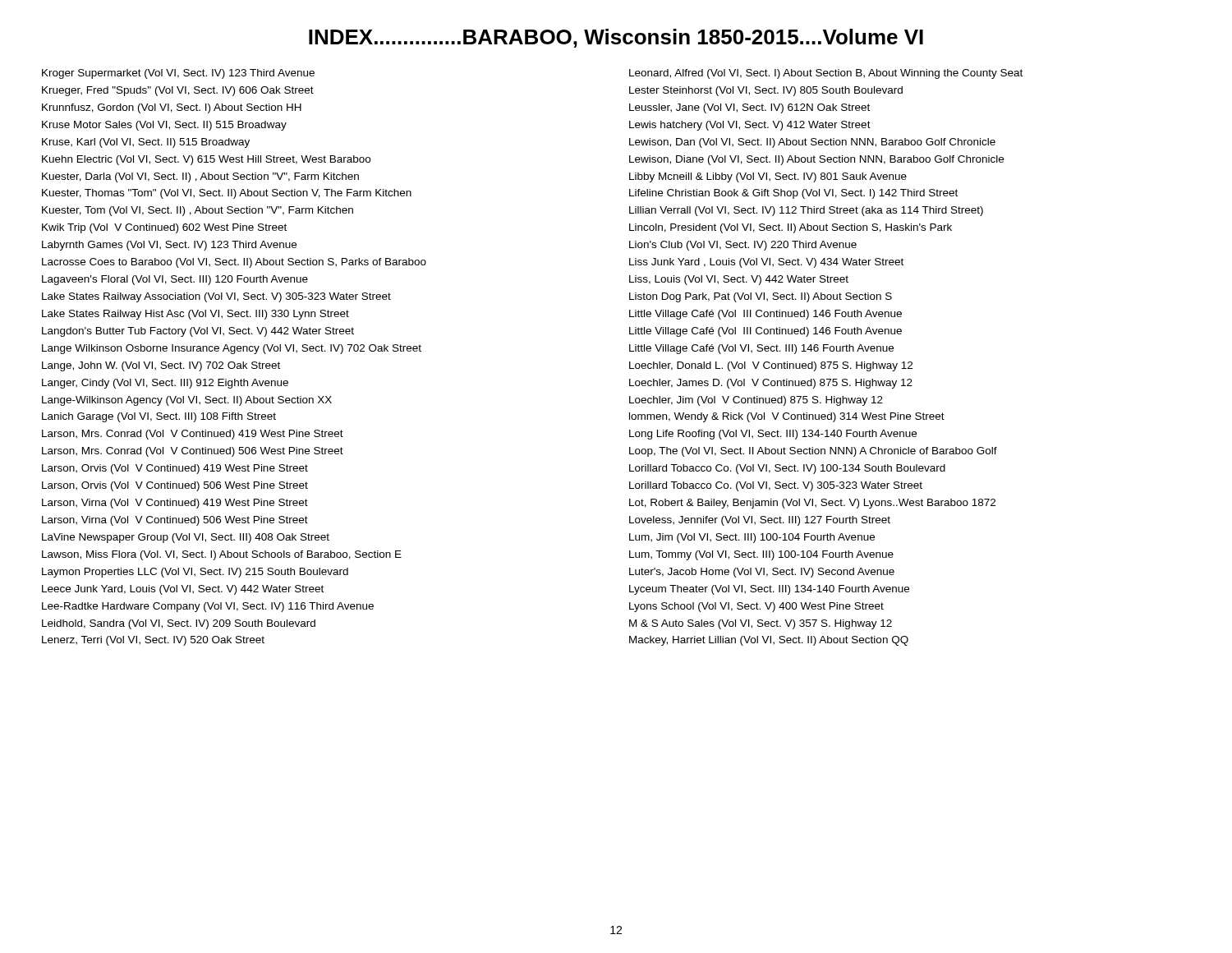Where is the passage that starts "Lange, John W. (Vol"?

[161, 365]
